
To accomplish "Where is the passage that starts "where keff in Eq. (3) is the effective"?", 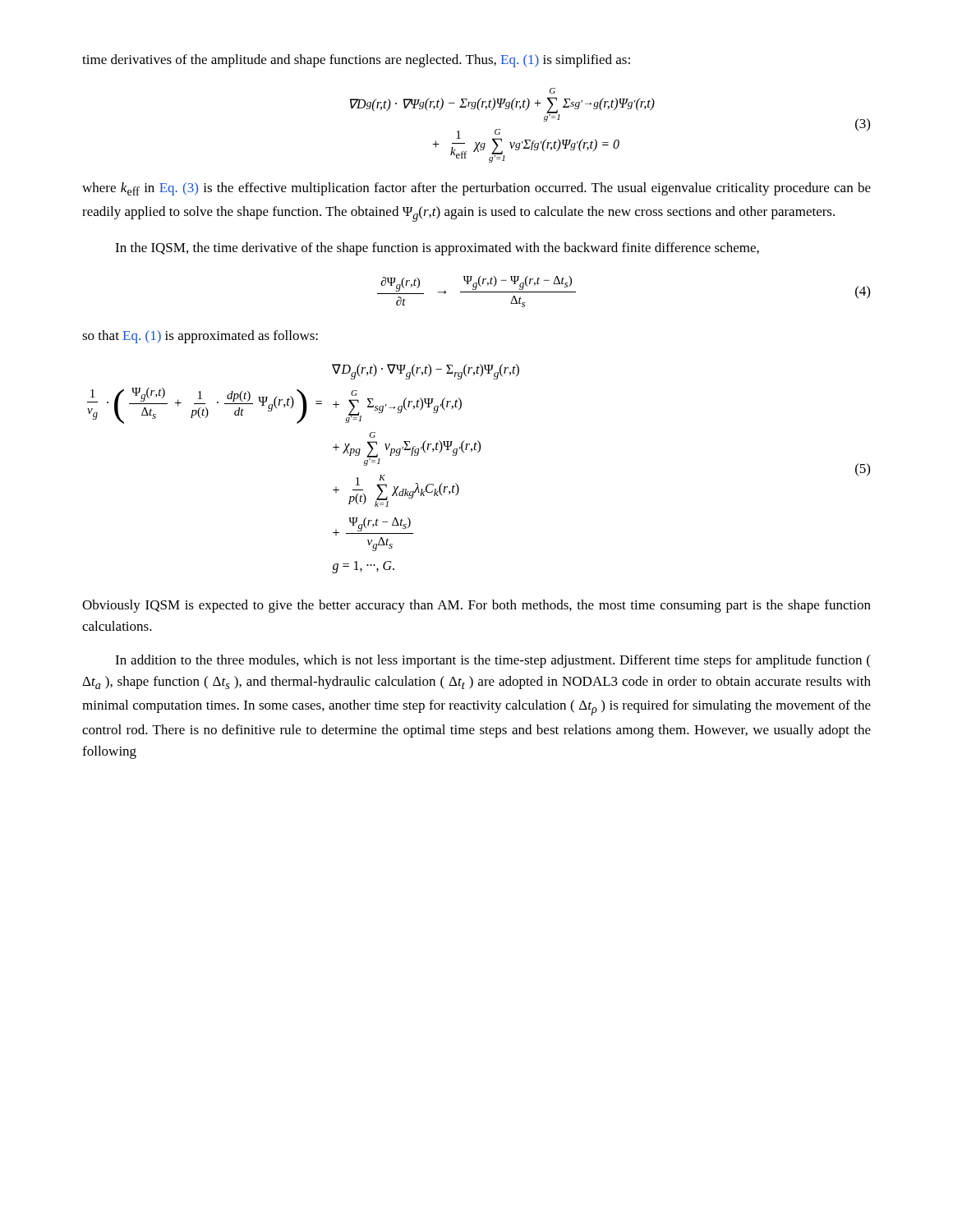I will point(476,201).
